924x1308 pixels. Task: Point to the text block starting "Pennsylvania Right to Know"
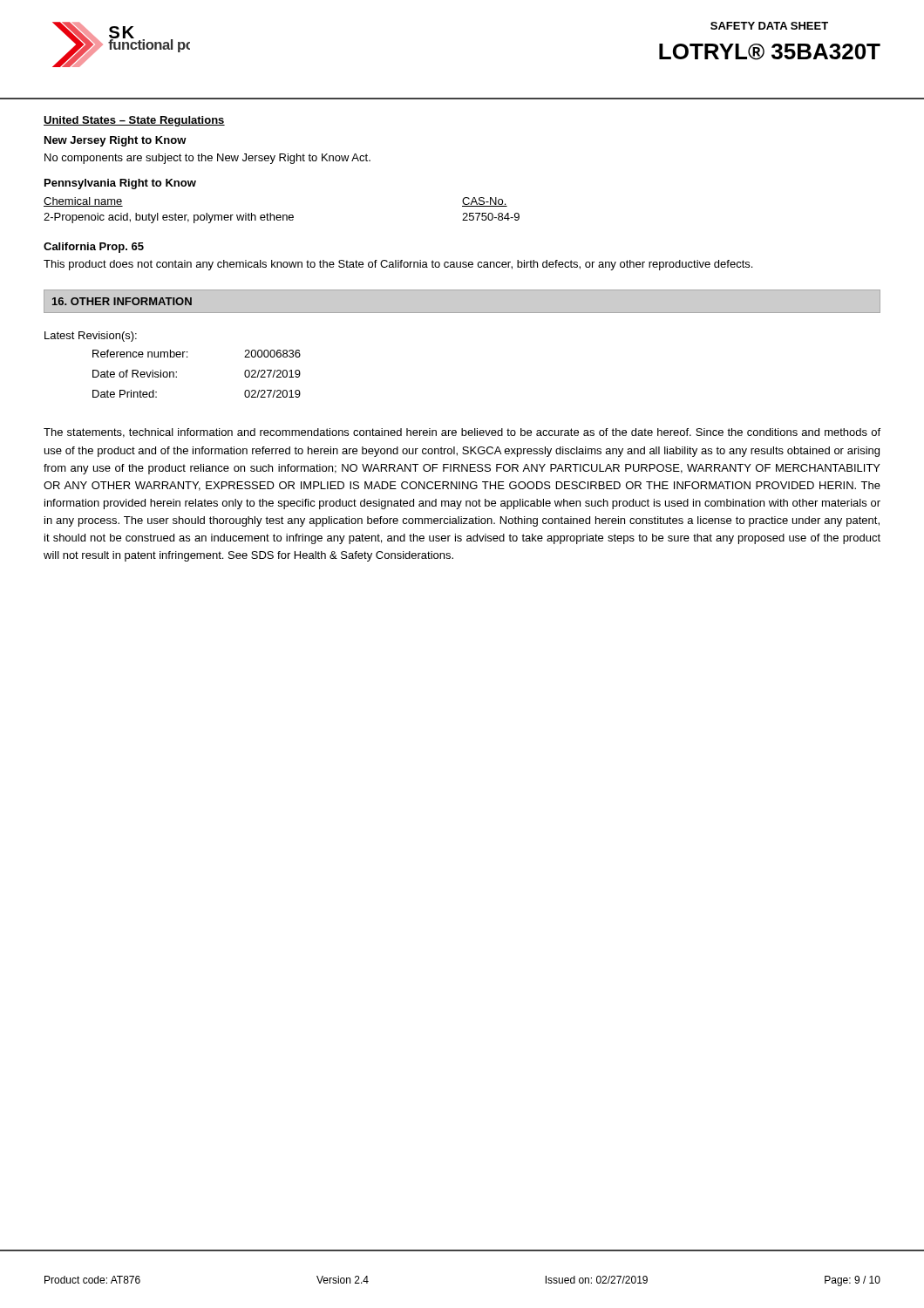(x=120, y=183)
